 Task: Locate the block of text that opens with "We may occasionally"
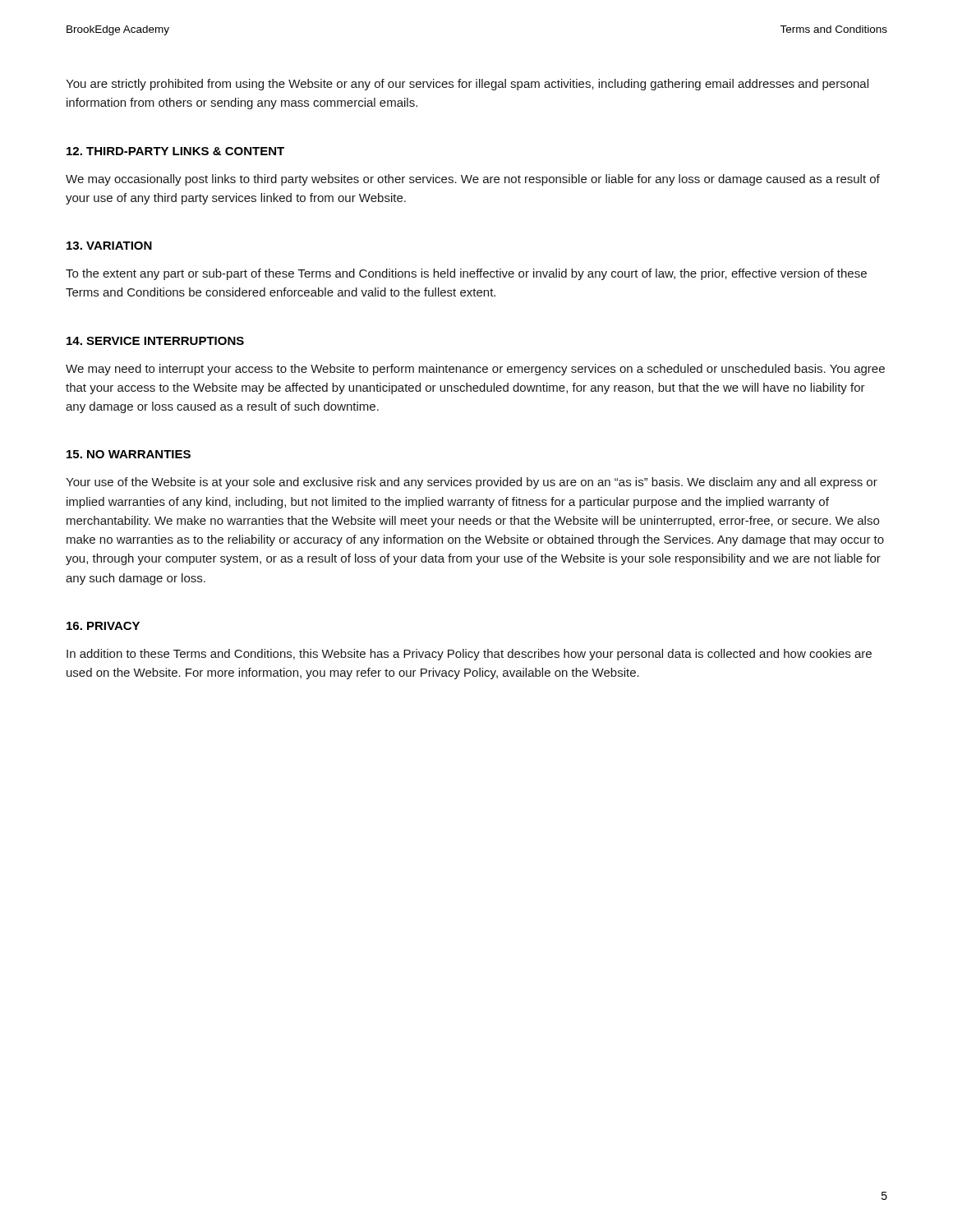(473, 188)
